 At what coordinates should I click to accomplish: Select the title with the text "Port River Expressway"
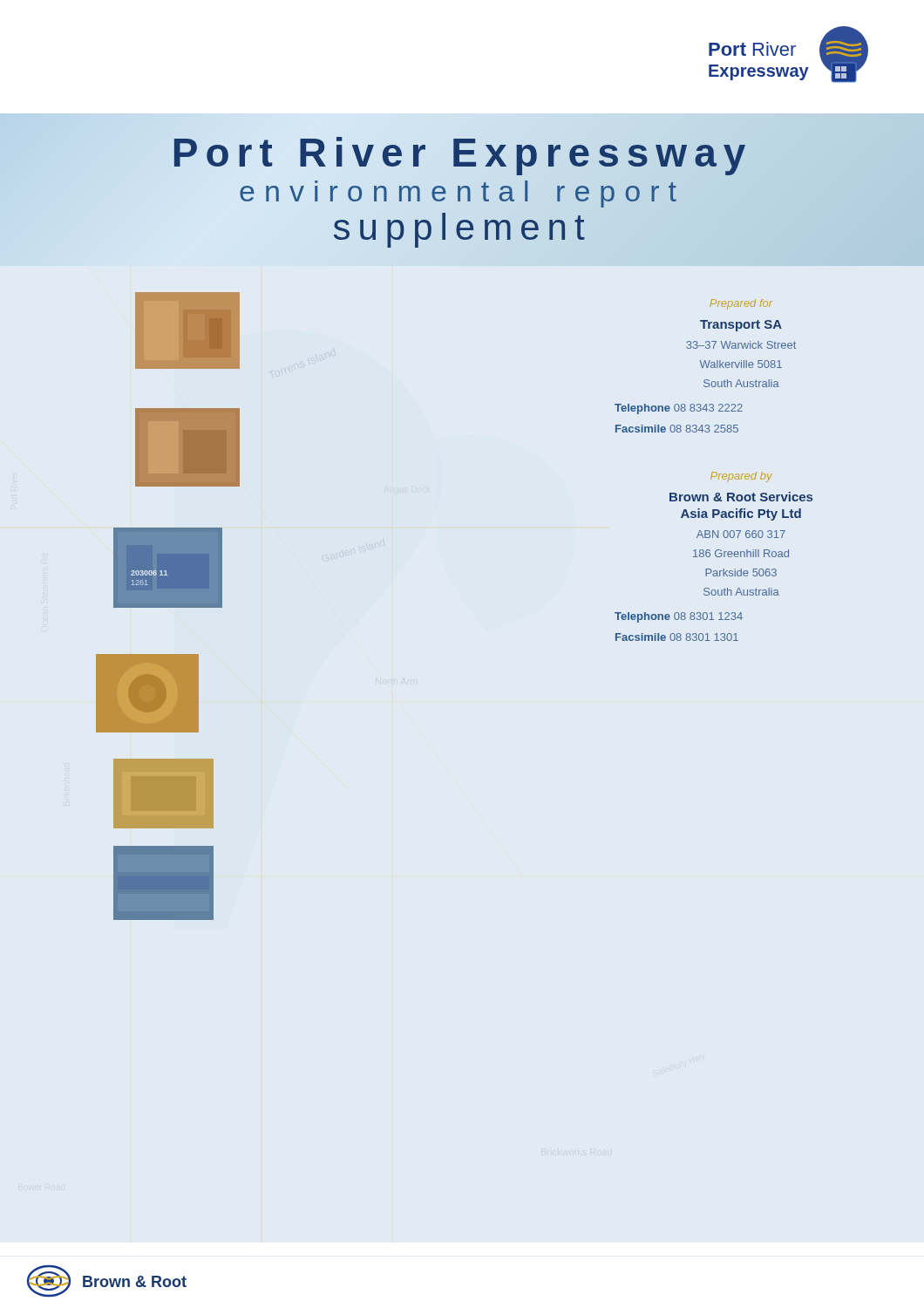tap(462, 189)
